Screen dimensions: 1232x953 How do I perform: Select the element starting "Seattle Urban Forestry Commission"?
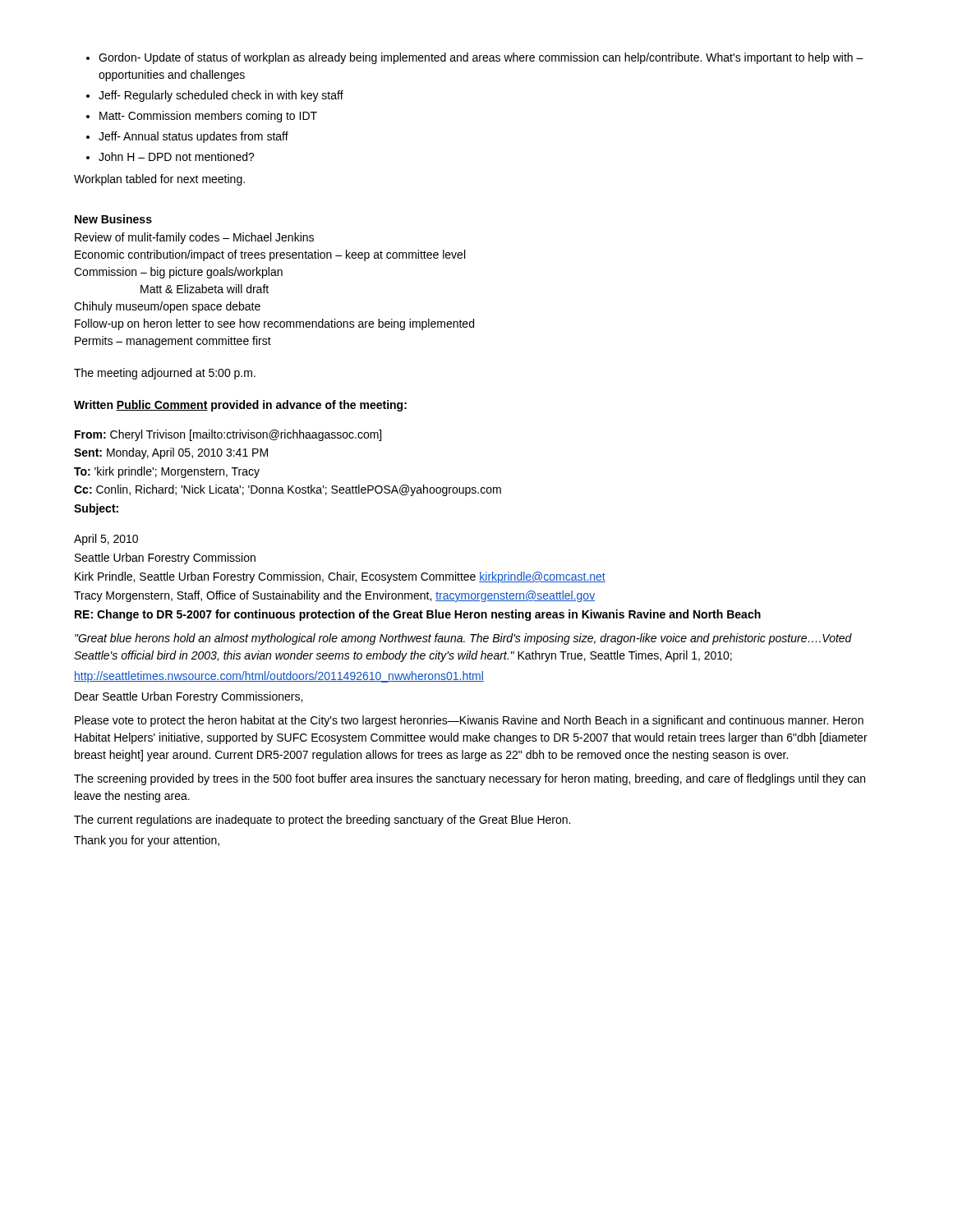pos(165,558)
